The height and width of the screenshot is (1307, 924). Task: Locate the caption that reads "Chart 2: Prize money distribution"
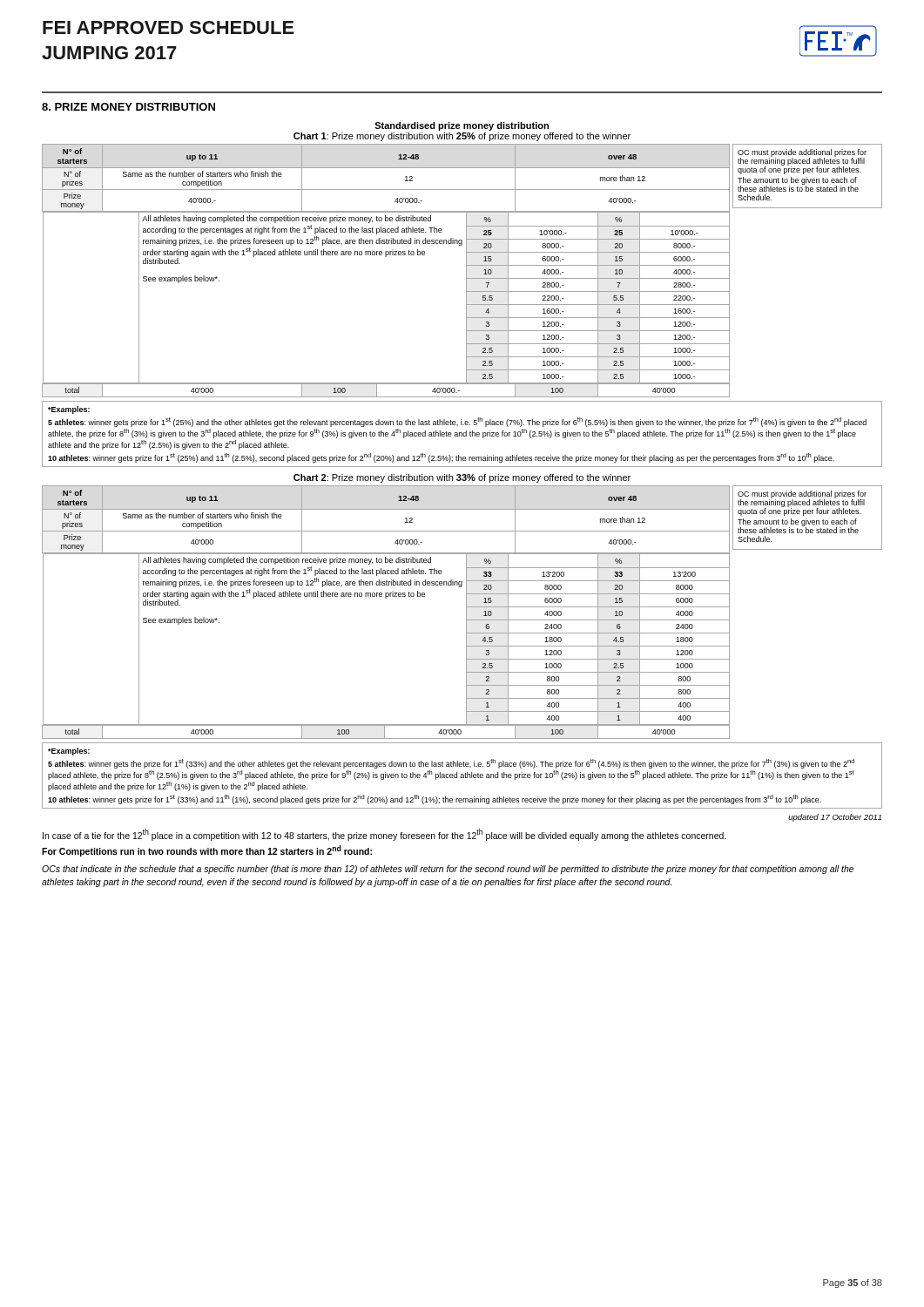pos(462,477)
